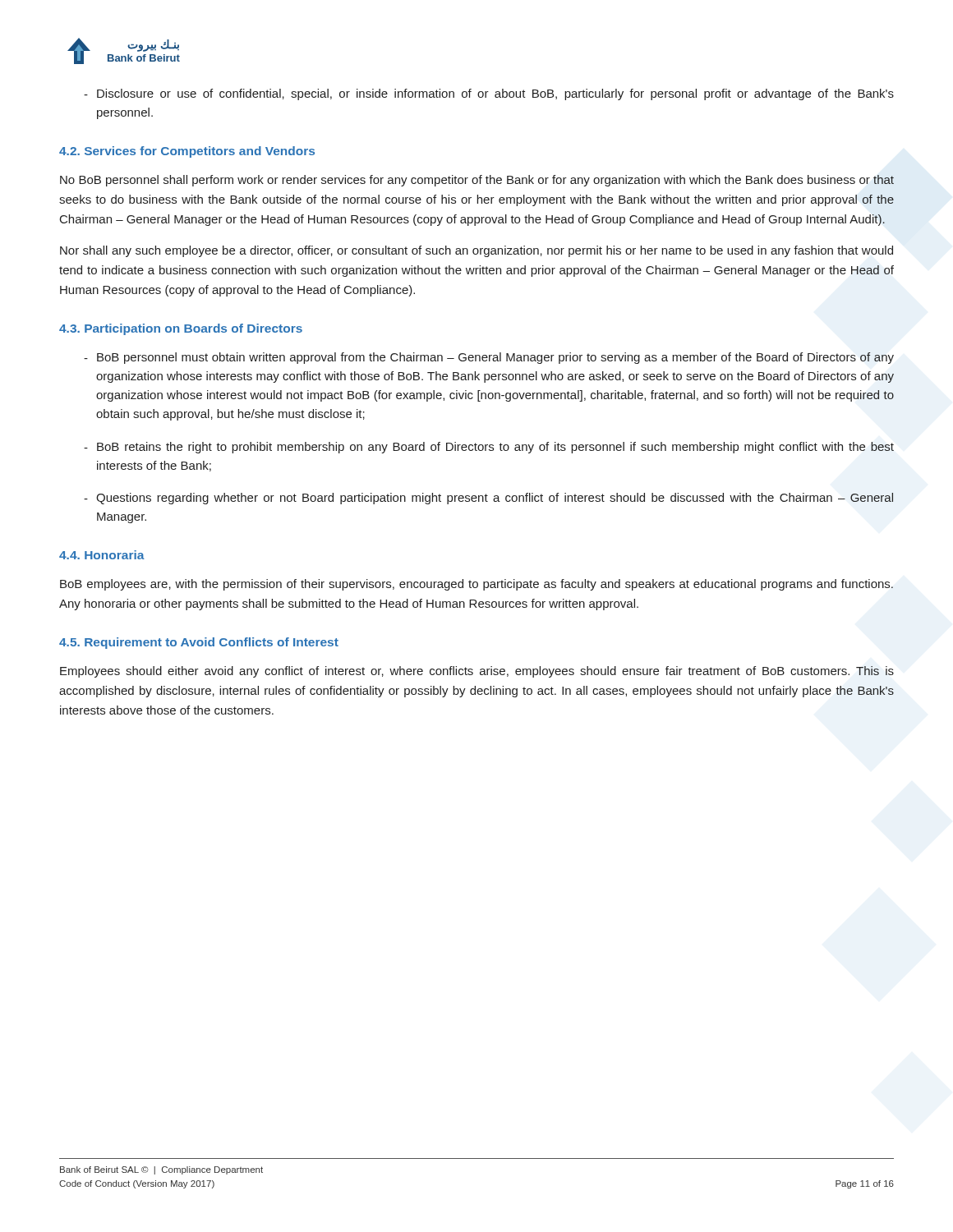Click on the block starting "No BoB personnel shall perform"
Screen dimensions: 1232x953
[476, 199]
